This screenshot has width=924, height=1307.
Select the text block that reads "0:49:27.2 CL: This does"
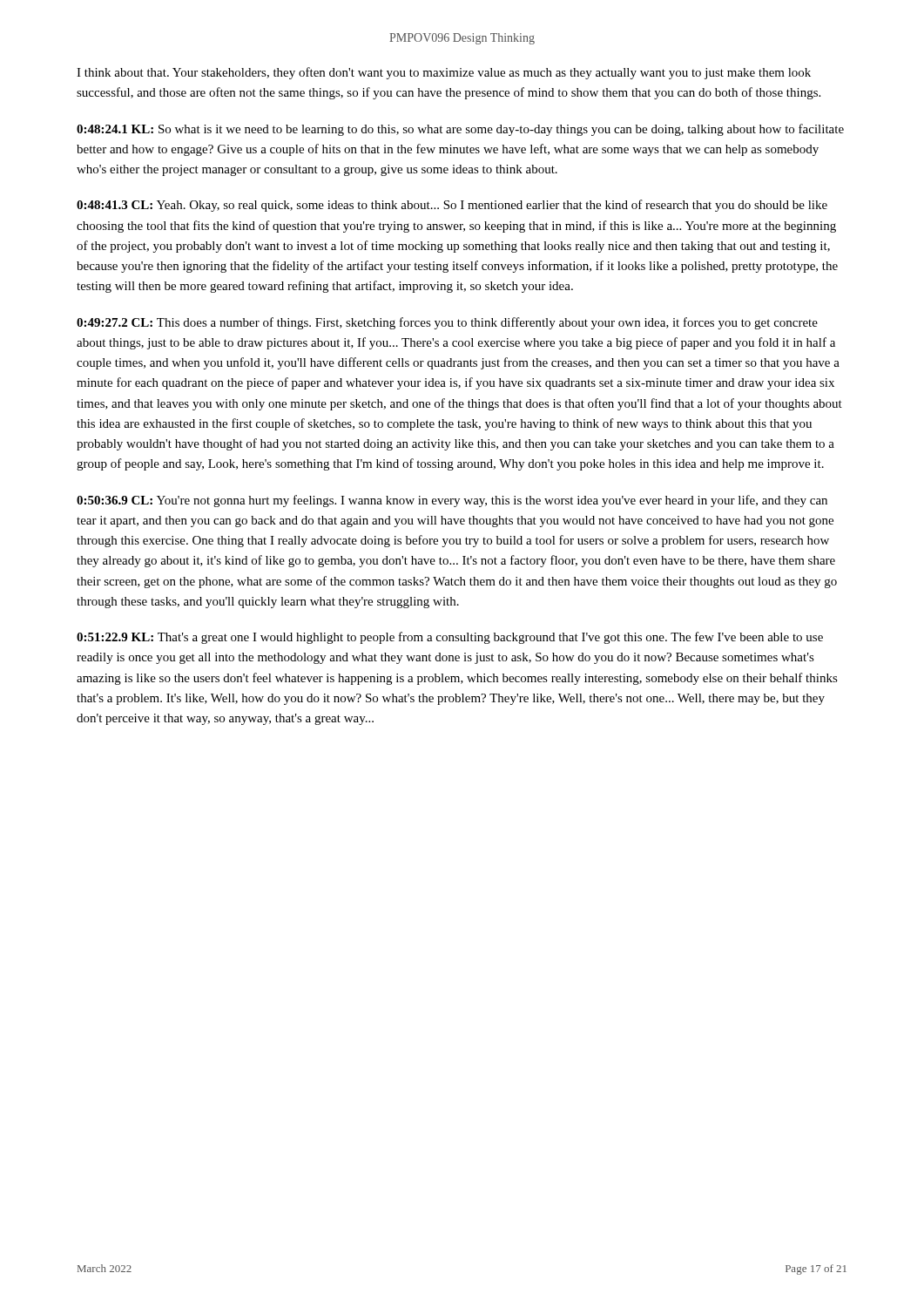[x=459, y=393]
